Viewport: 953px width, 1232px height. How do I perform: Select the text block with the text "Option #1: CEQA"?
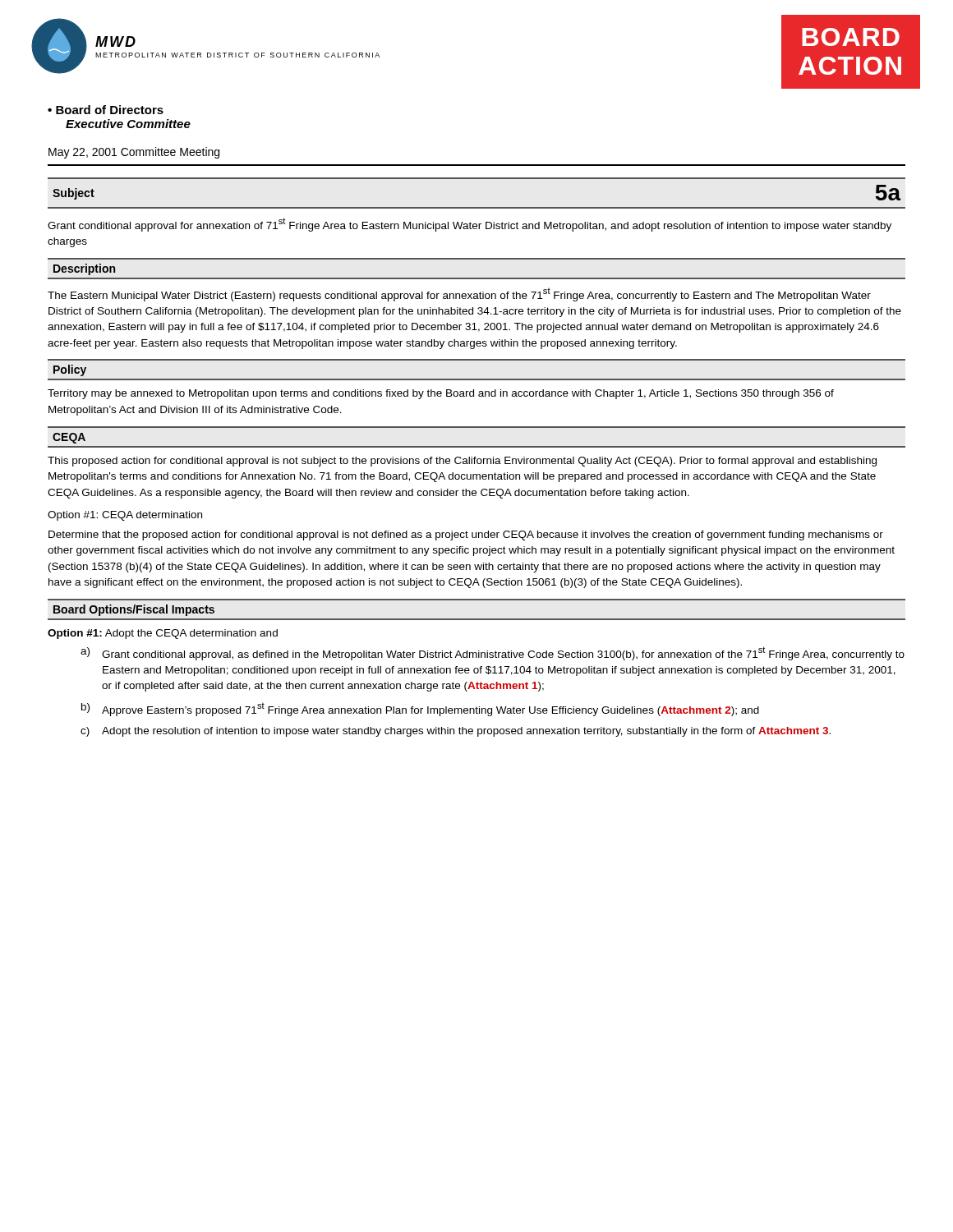click(x=125, y=515)
